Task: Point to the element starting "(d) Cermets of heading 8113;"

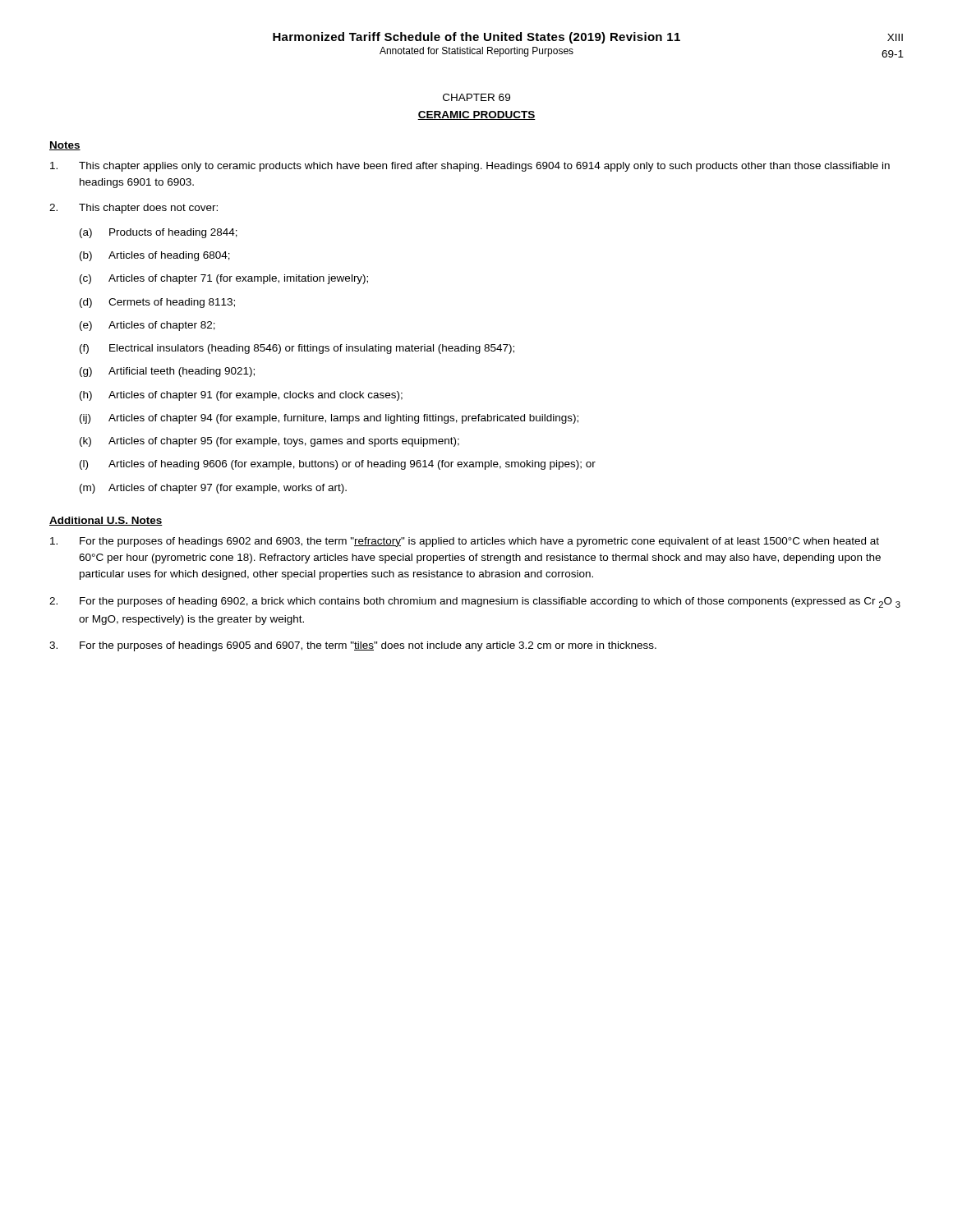Action: pyautogui.click(x=157, y=303)
